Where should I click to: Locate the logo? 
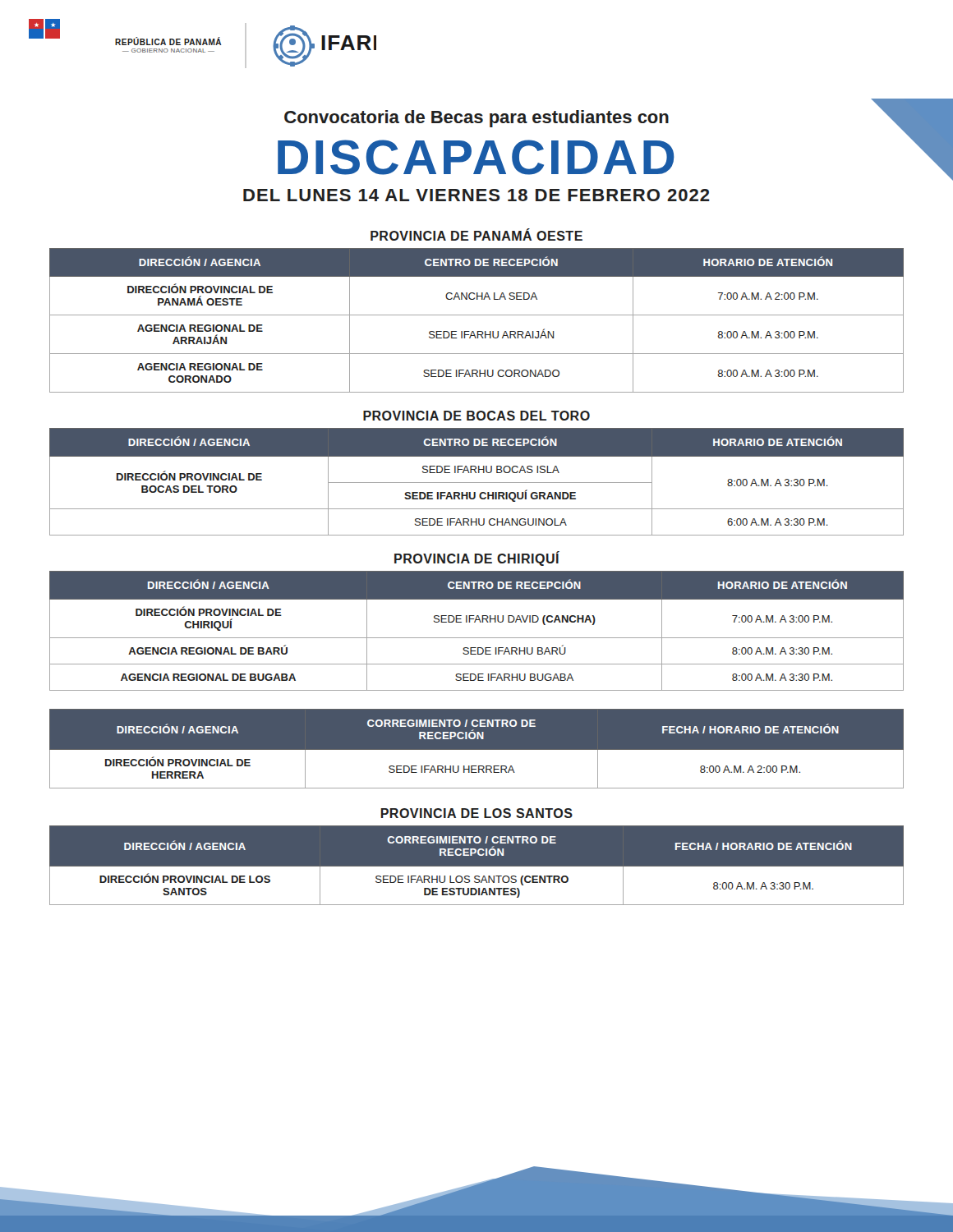pyautogui.click(x=201, y=46)
